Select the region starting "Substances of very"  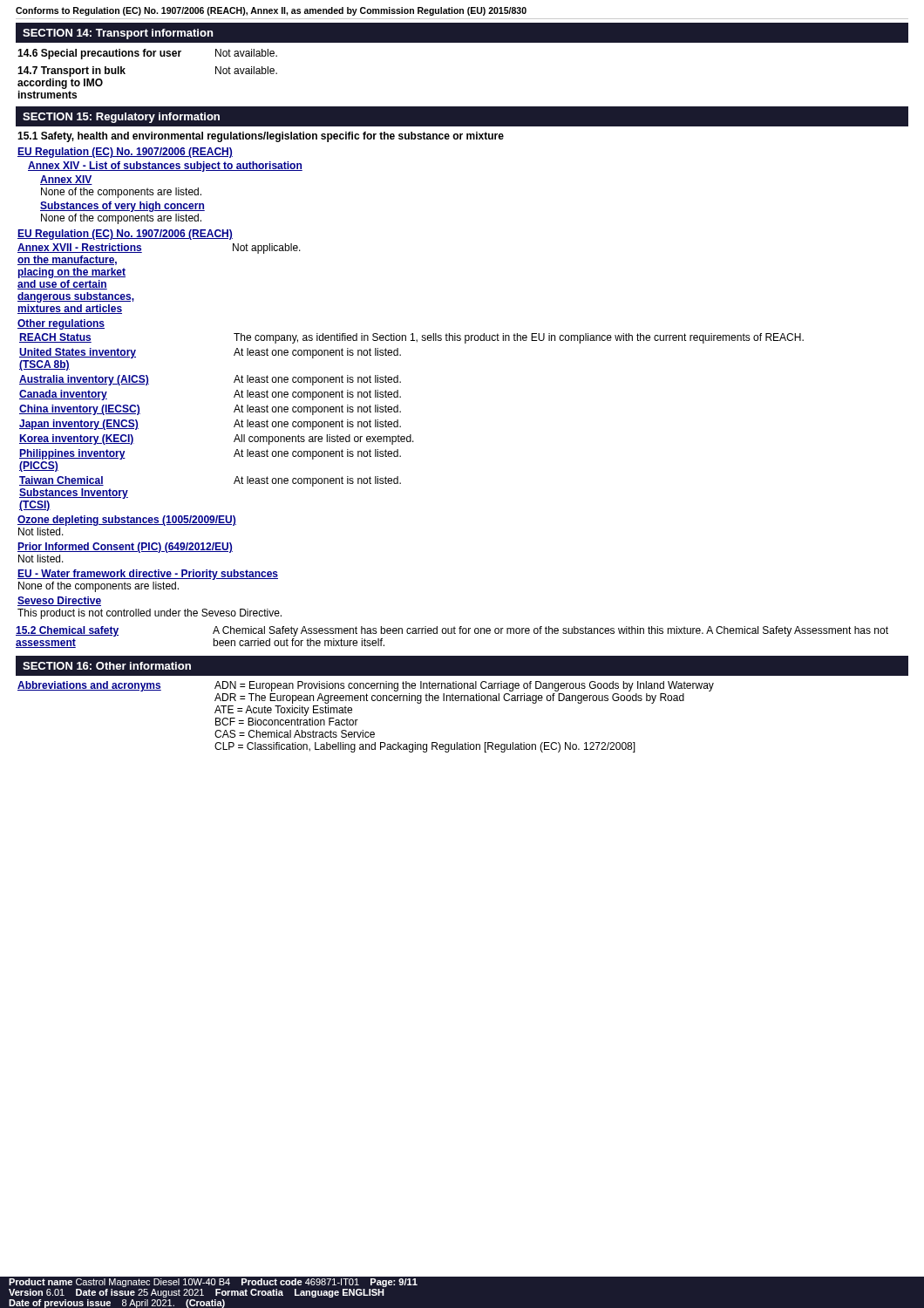coord(122,212)
